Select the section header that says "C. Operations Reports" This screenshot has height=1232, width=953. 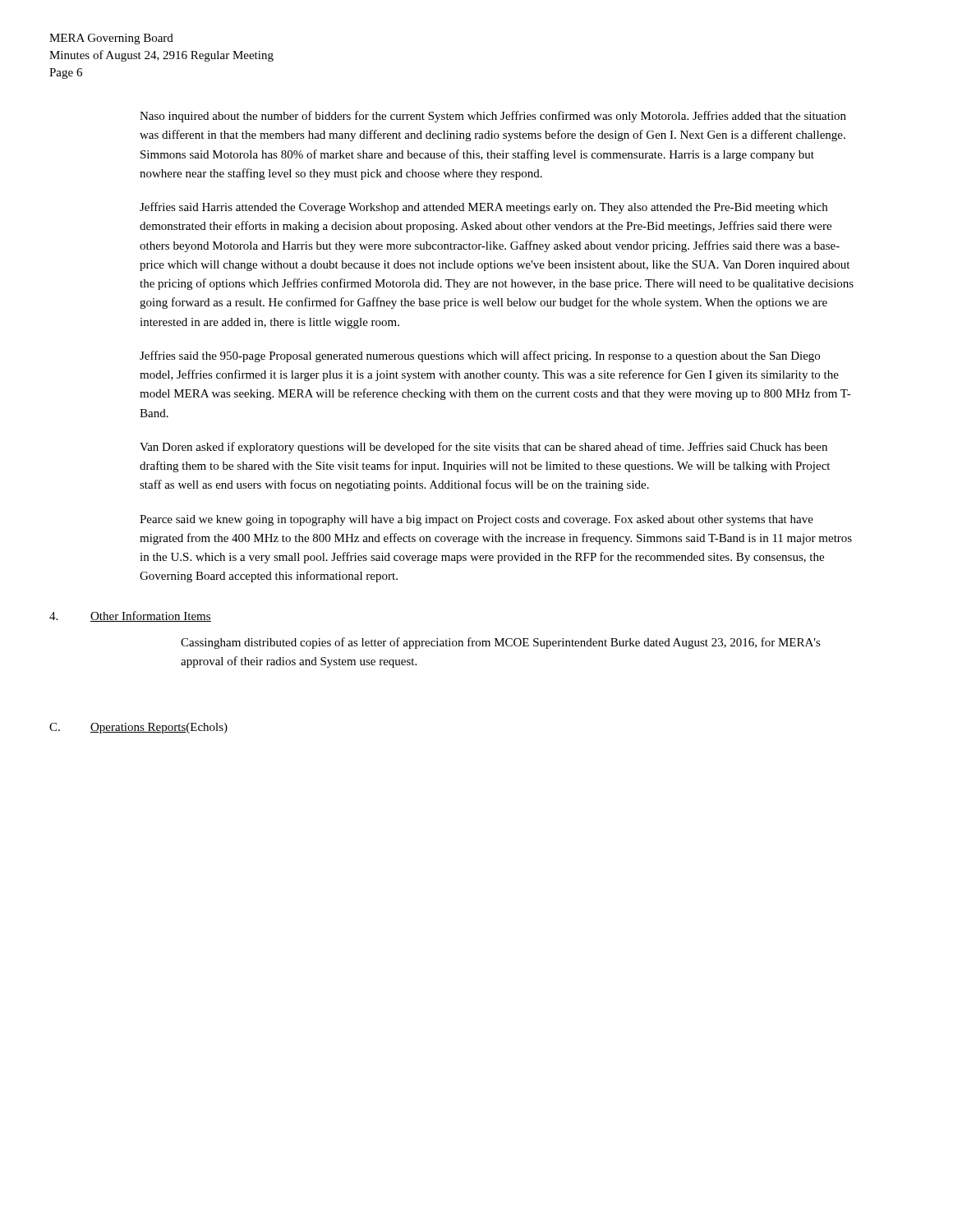click(x=138, y=727)
